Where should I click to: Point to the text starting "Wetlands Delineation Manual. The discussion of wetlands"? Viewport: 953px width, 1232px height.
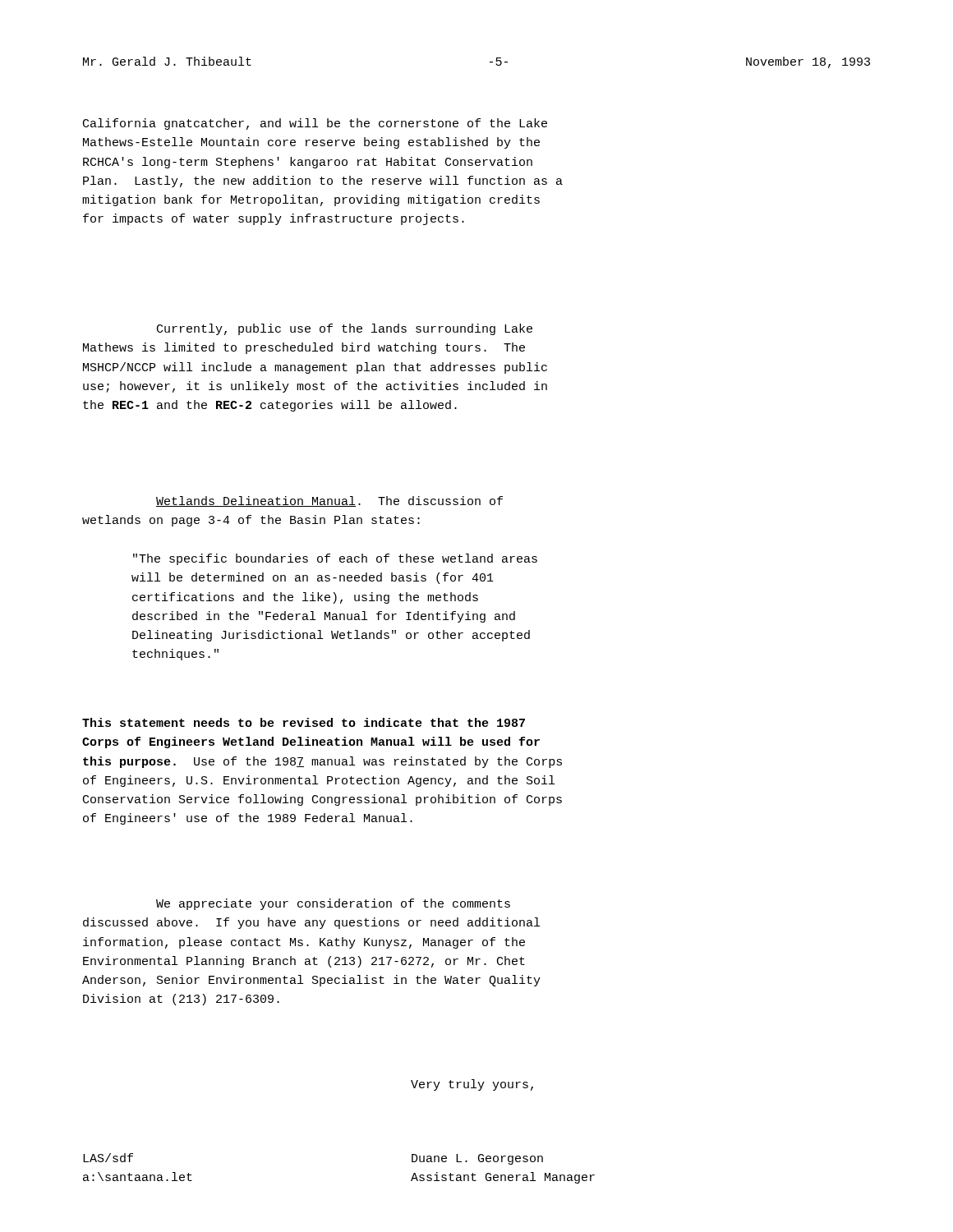293,512
